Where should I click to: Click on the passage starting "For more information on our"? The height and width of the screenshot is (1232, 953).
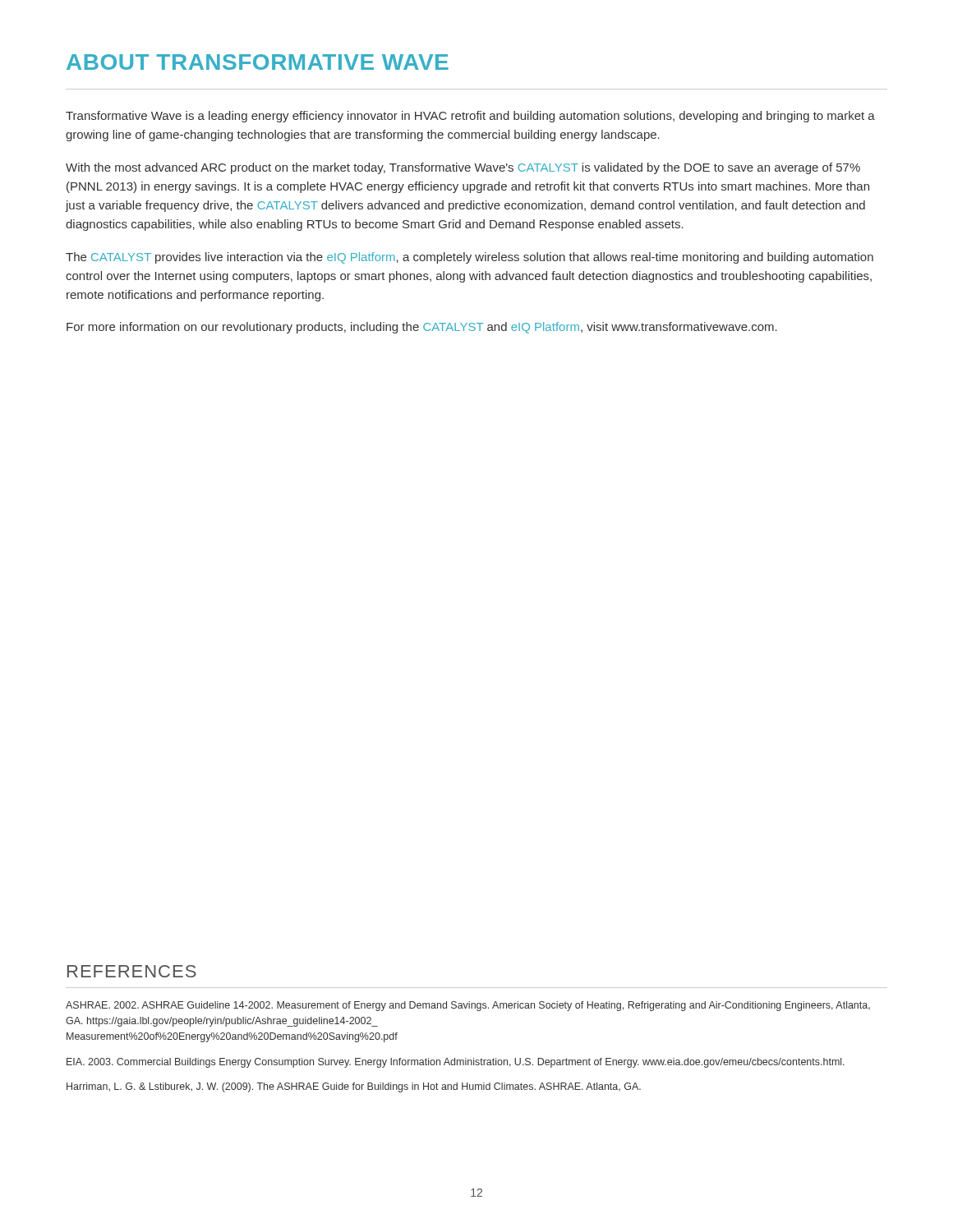pos(422,327)
